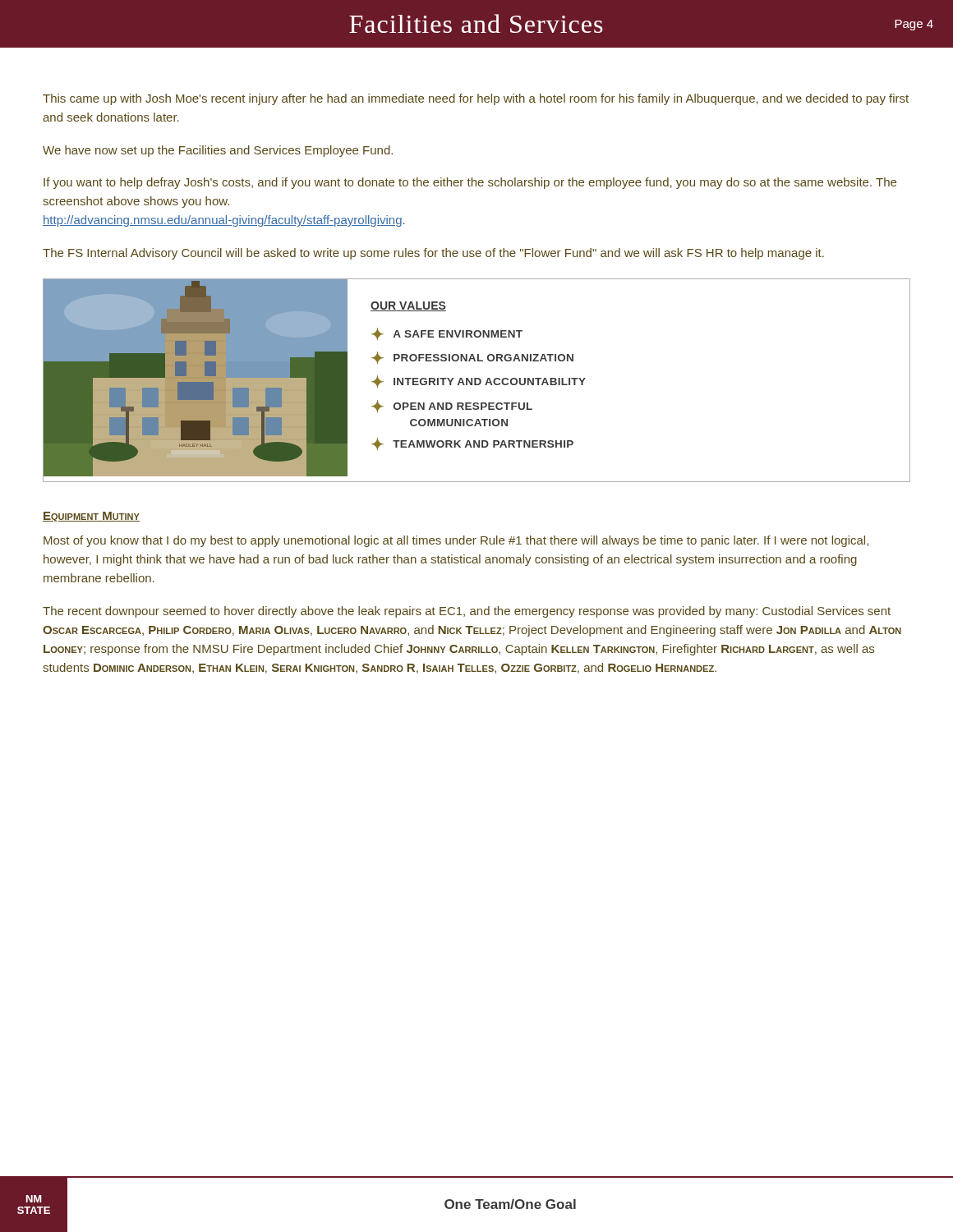This screenshot has width=953, height=1232.
Task: Locate the text block with the text "We have now set up the Facilities and"
Action: point(218,150)
